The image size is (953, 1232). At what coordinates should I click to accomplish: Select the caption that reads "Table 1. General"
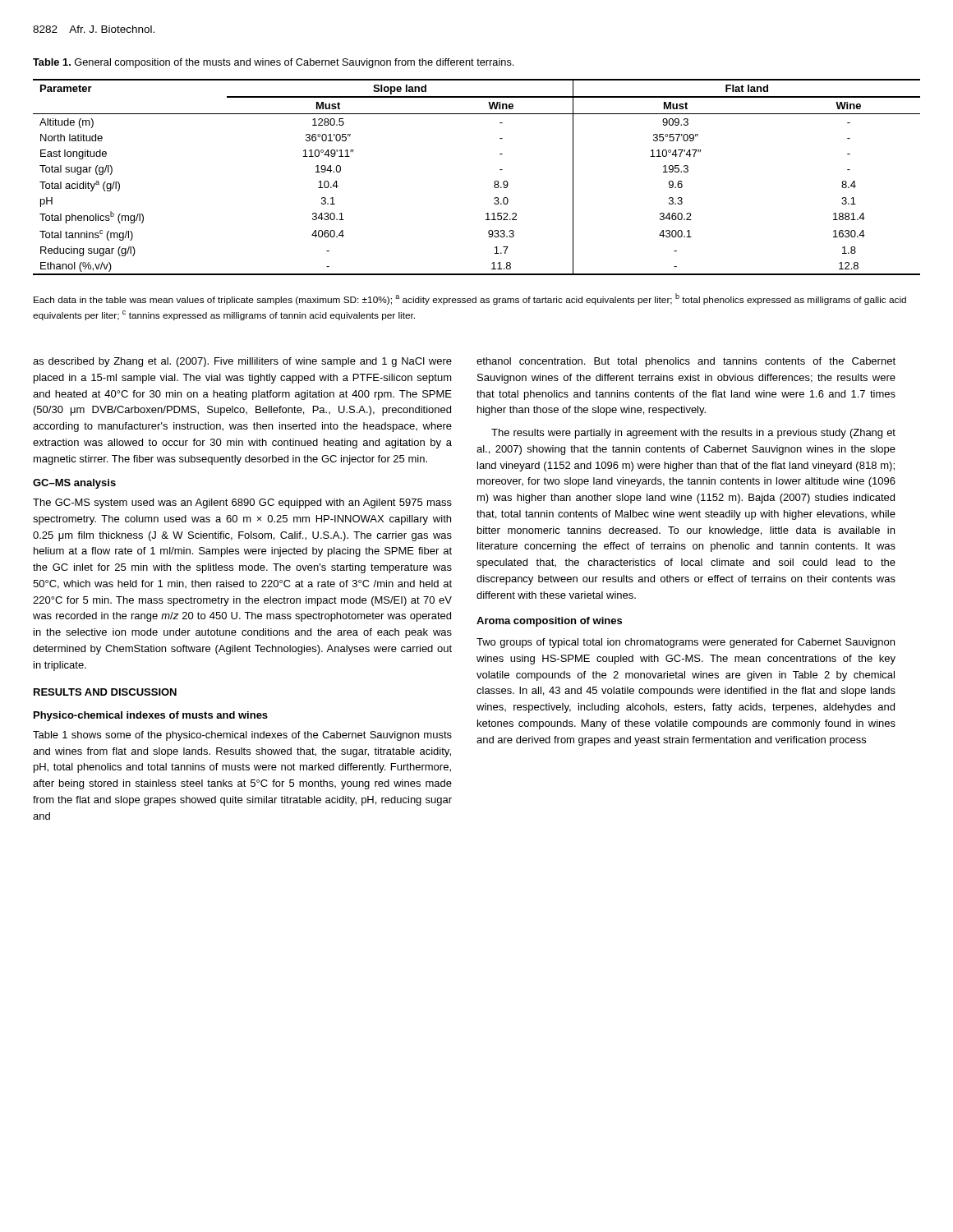point(274,62)
